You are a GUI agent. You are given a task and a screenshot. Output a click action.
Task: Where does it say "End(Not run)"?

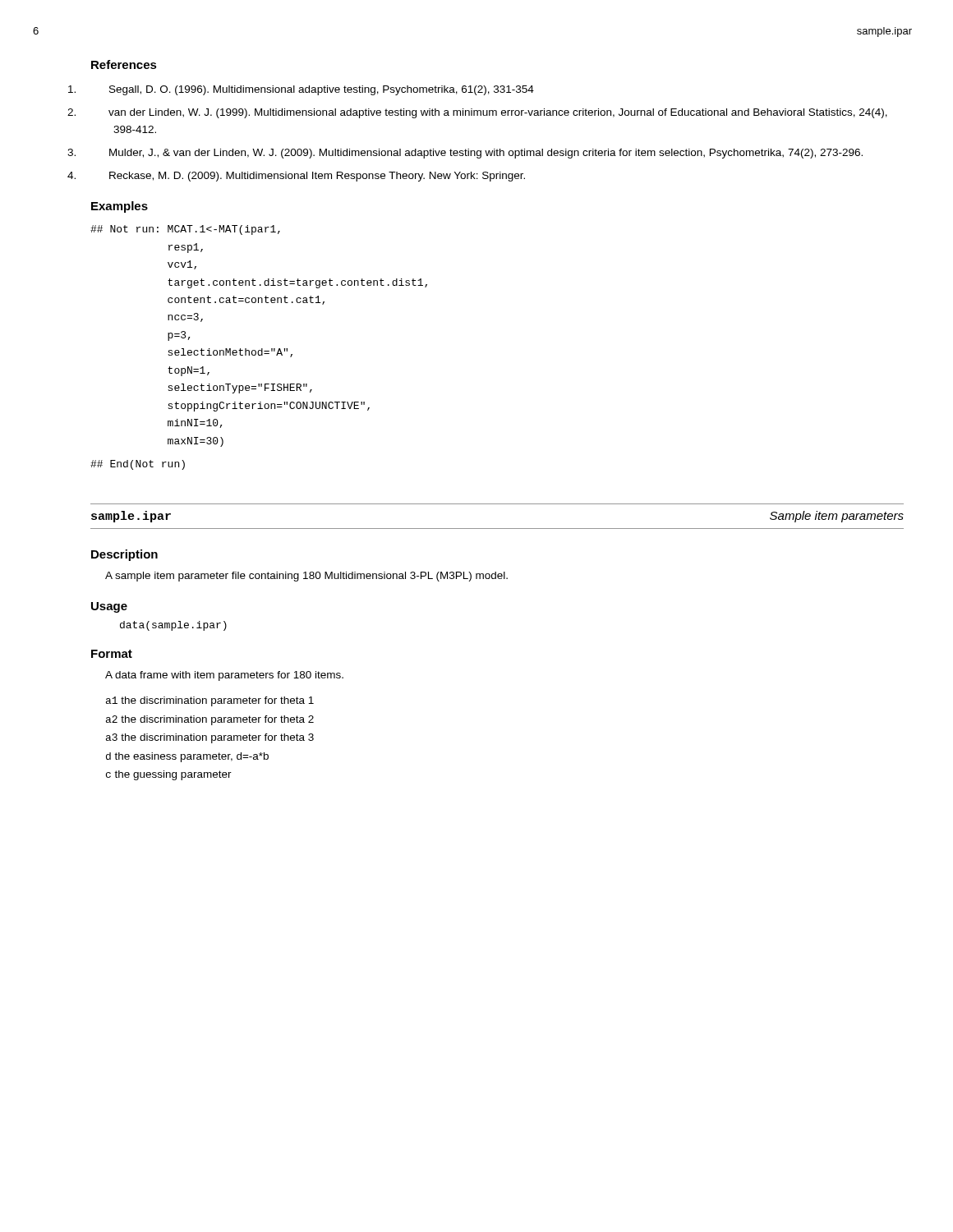click(138, 464)
